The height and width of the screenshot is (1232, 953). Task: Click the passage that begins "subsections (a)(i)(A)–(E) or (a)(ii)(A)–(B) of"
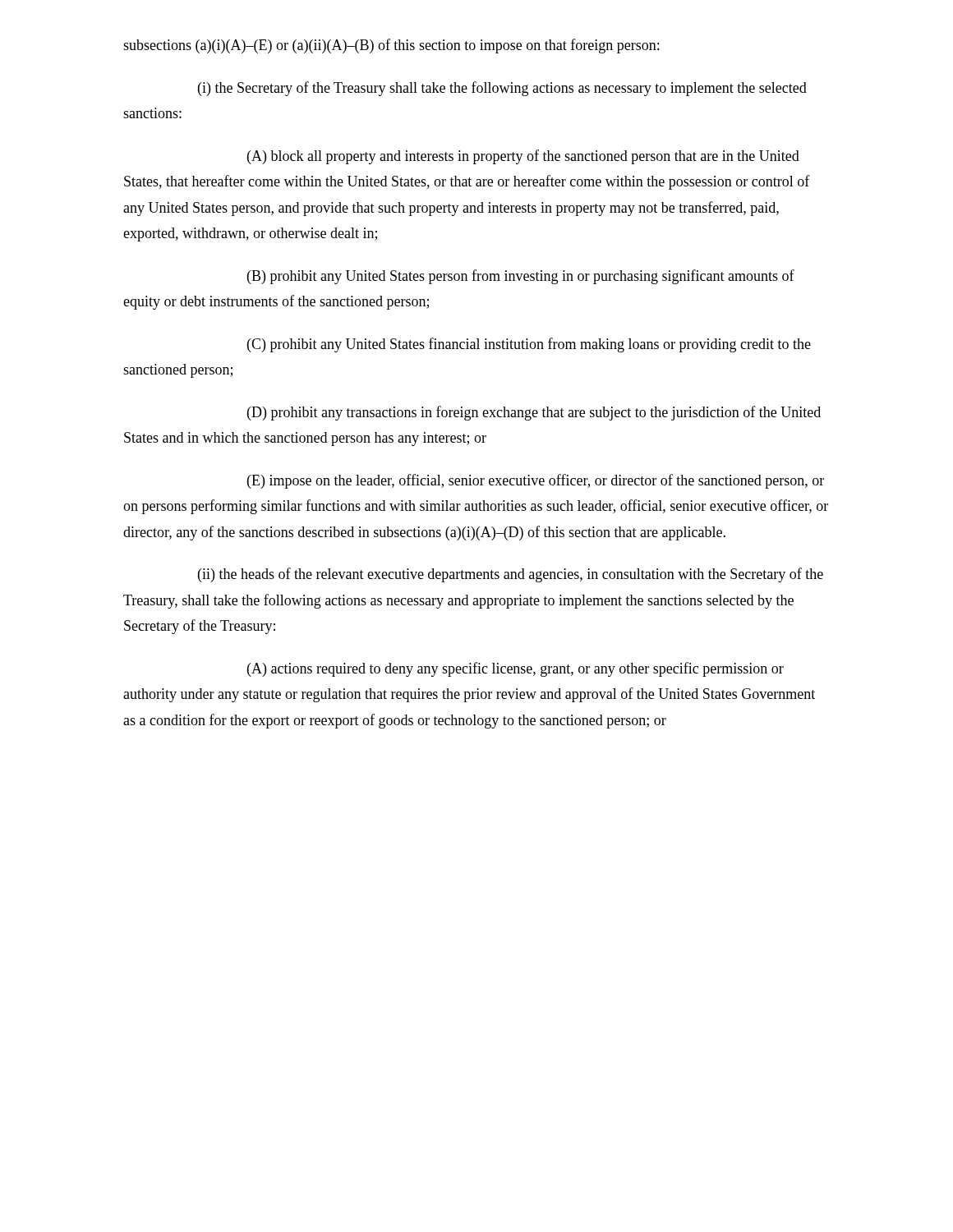coord(476,46)
